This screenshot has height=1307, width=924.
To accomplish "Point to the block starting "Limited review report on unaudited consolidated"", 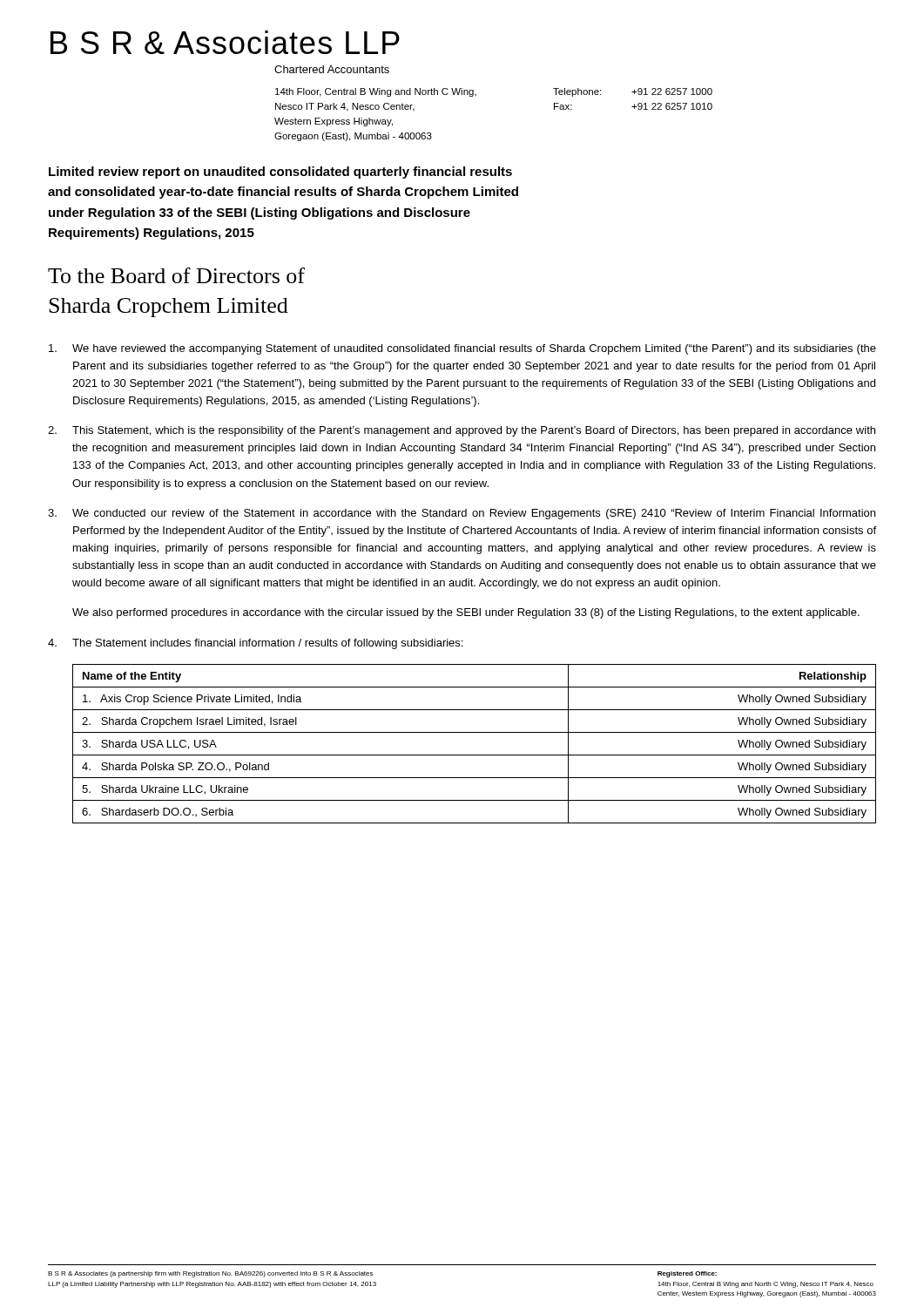I will pyautogui.click(x=462, y=202).
